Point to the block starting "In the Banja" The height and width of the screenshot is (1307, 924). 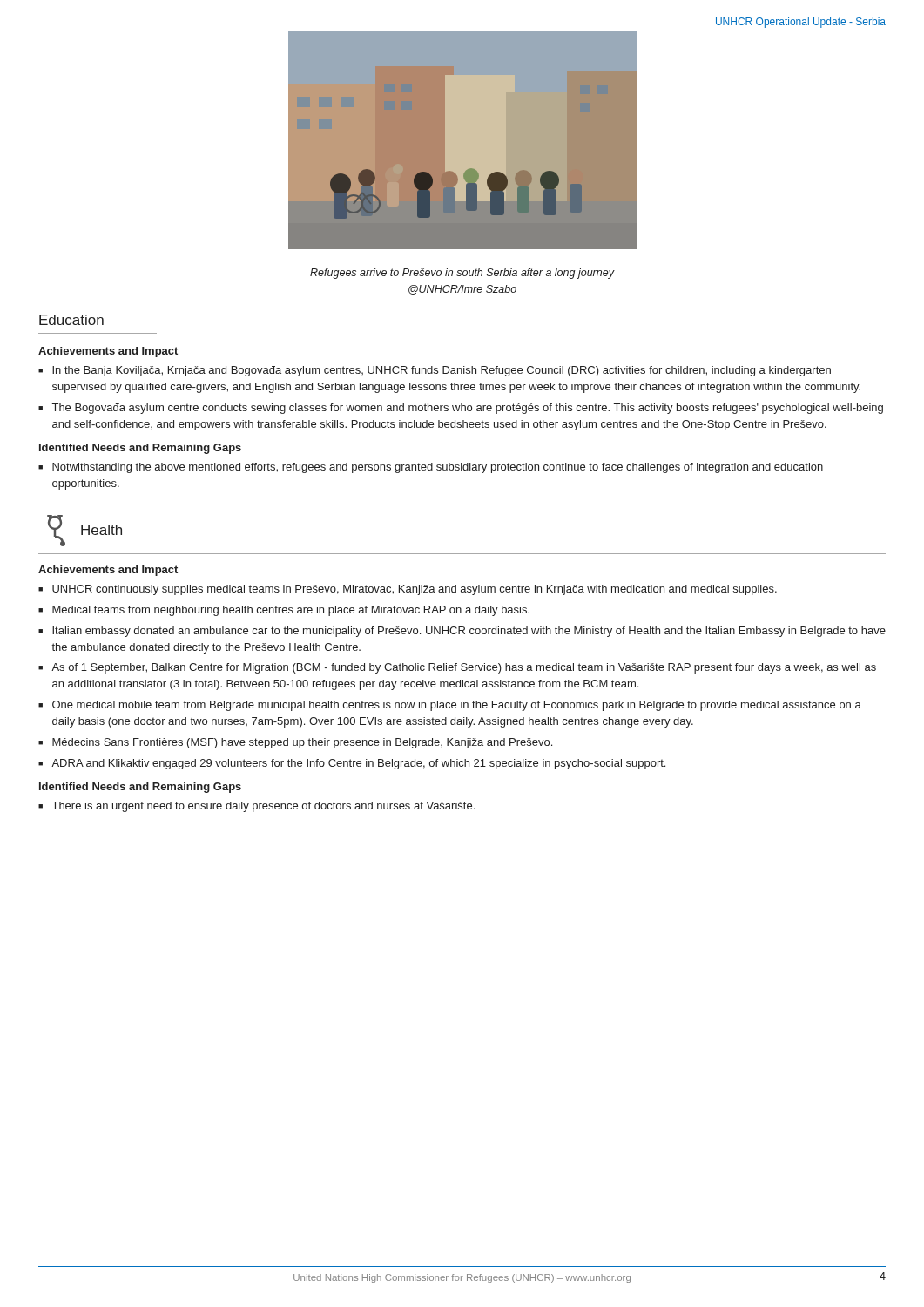(x=457, y=378)
